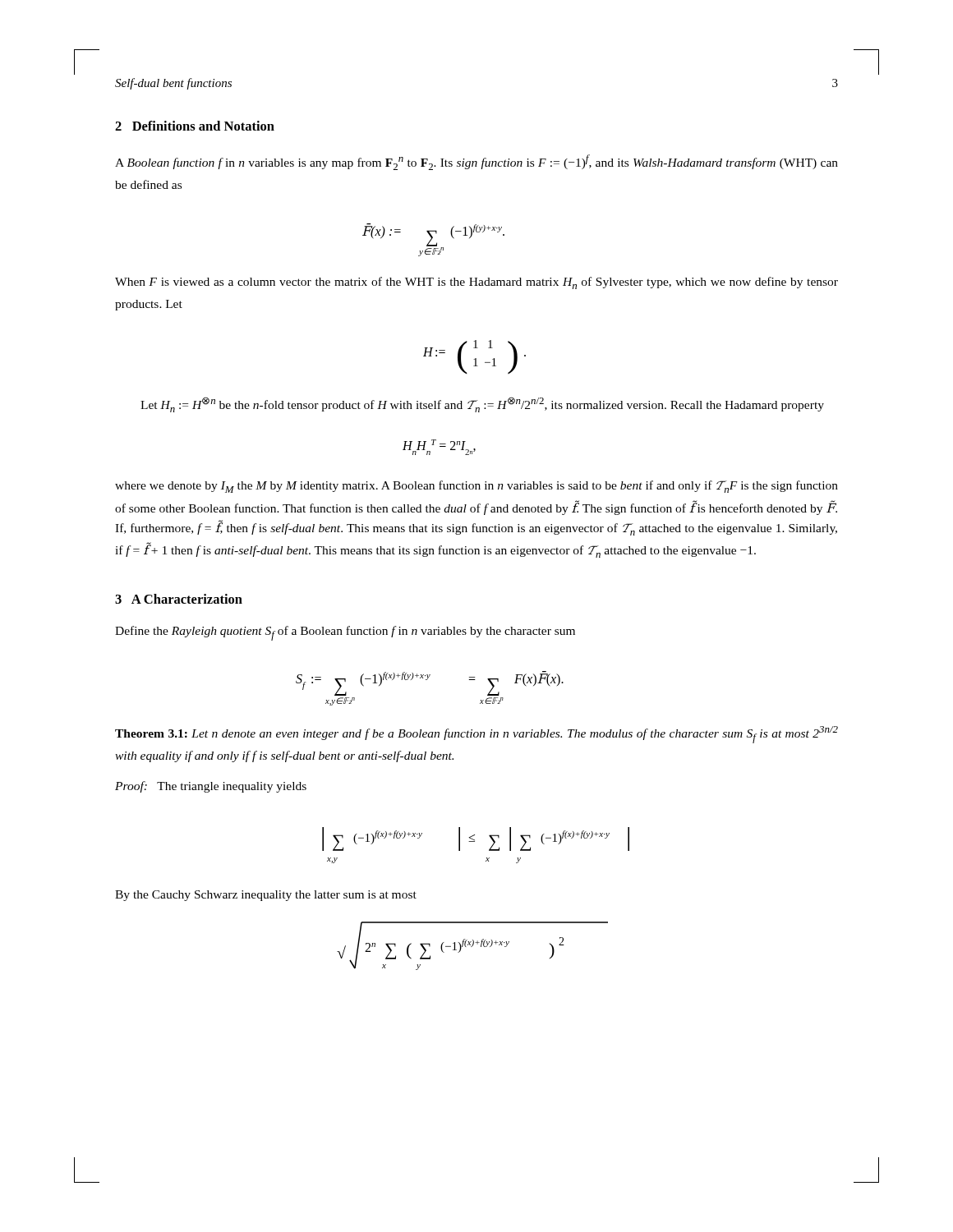Click on the text block that says "A Boolean function f"
Image resolution: width=953 pixels, height=1232 pixels.
click(x=476, y=172)
